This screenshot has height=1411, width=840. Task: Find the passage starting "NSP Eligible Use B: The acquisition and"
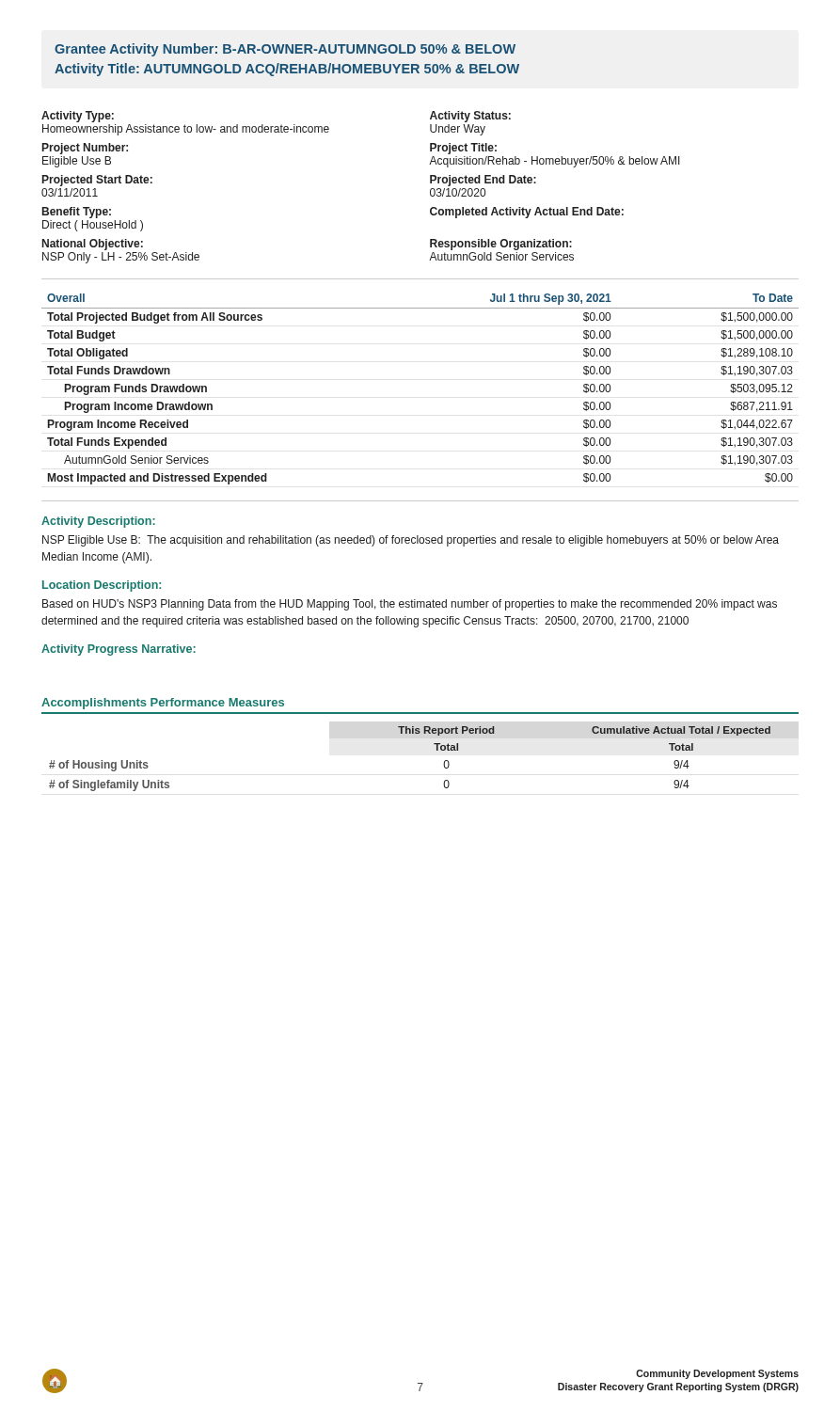click(x=410, y=548)
